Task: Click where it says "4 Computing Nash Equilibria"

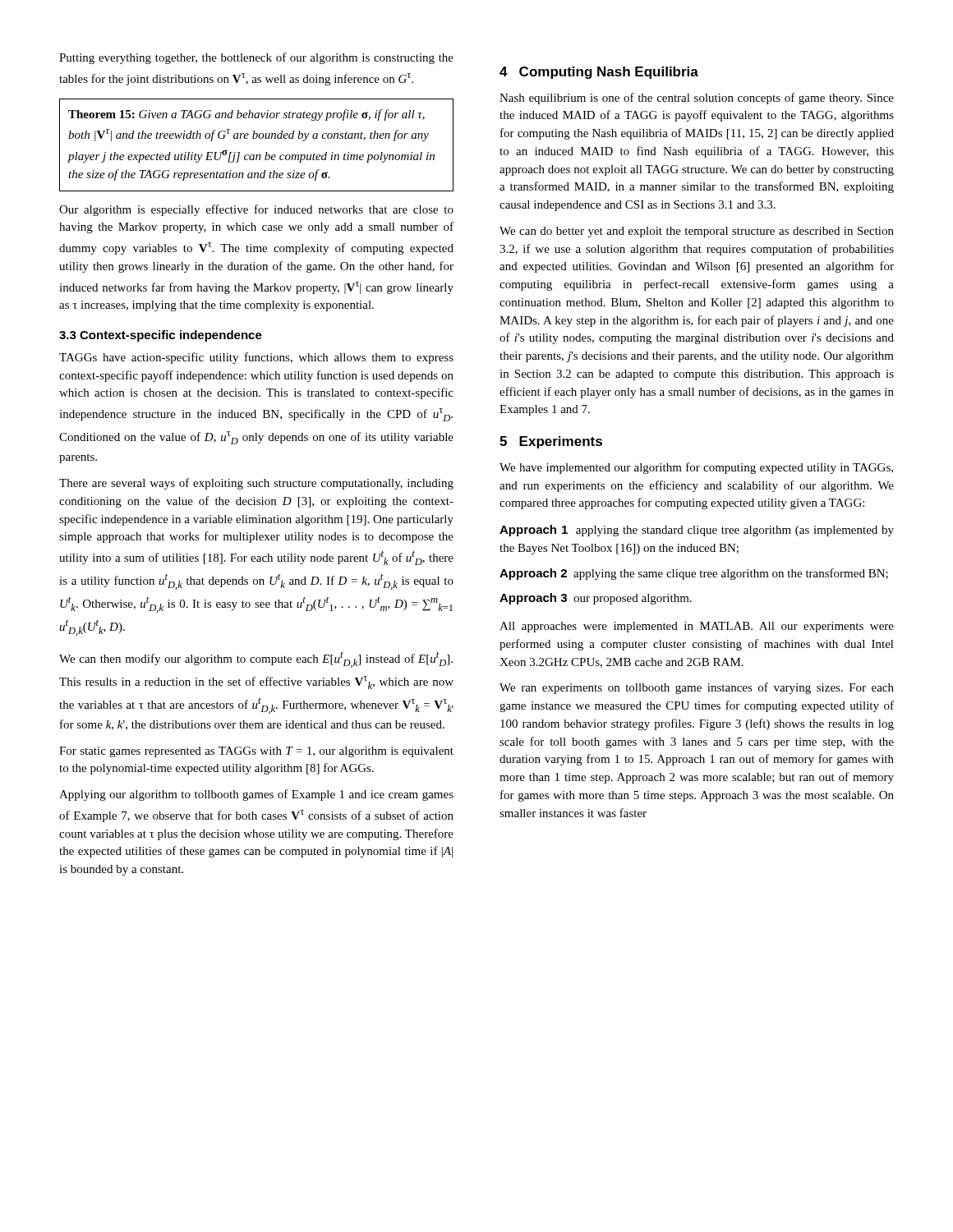Action: [599, 72]
